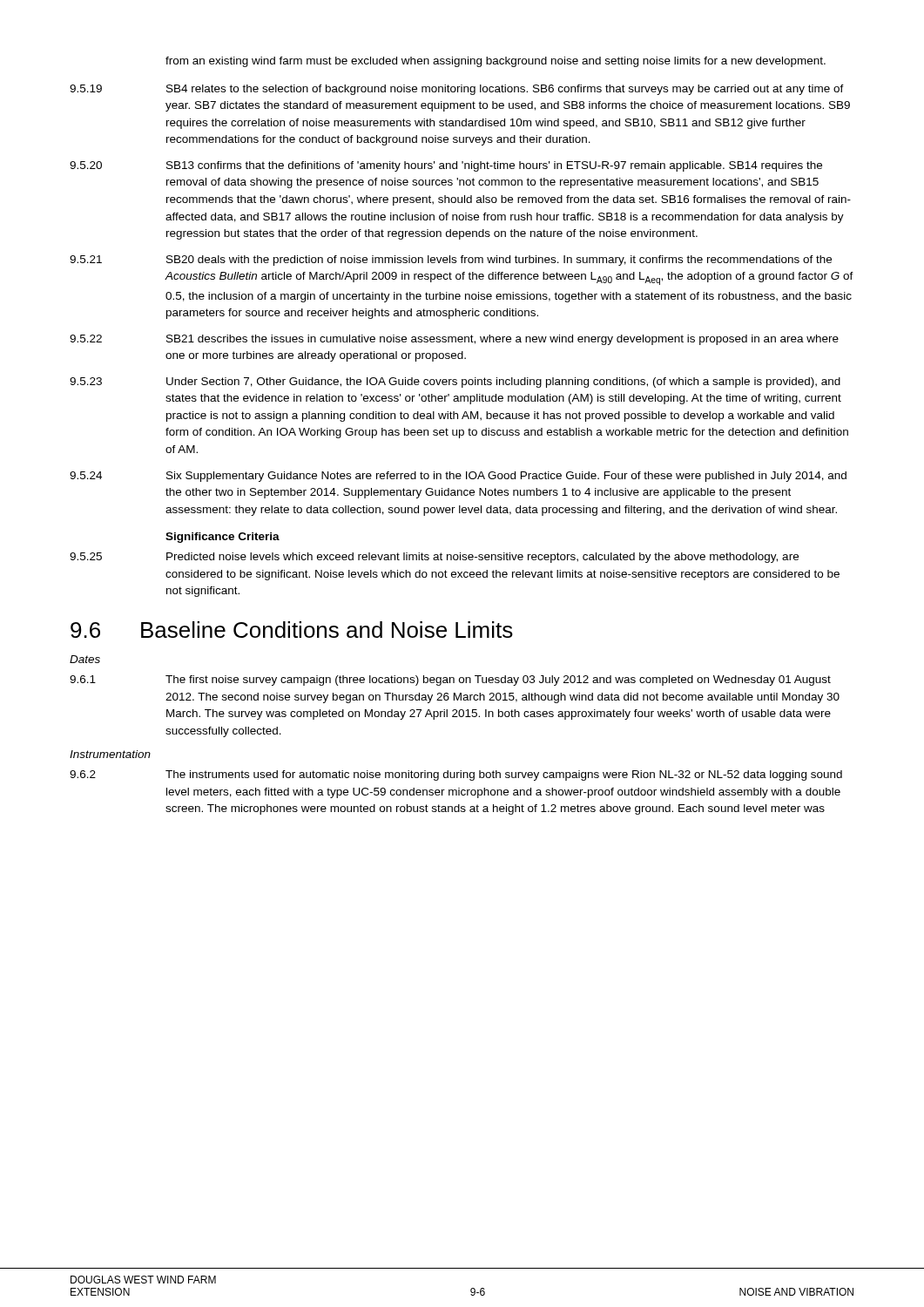This screenshot has height=1307, width=924.
Task: Where is the passage that starts "from an existing wind"?
Action: [496, 61]
